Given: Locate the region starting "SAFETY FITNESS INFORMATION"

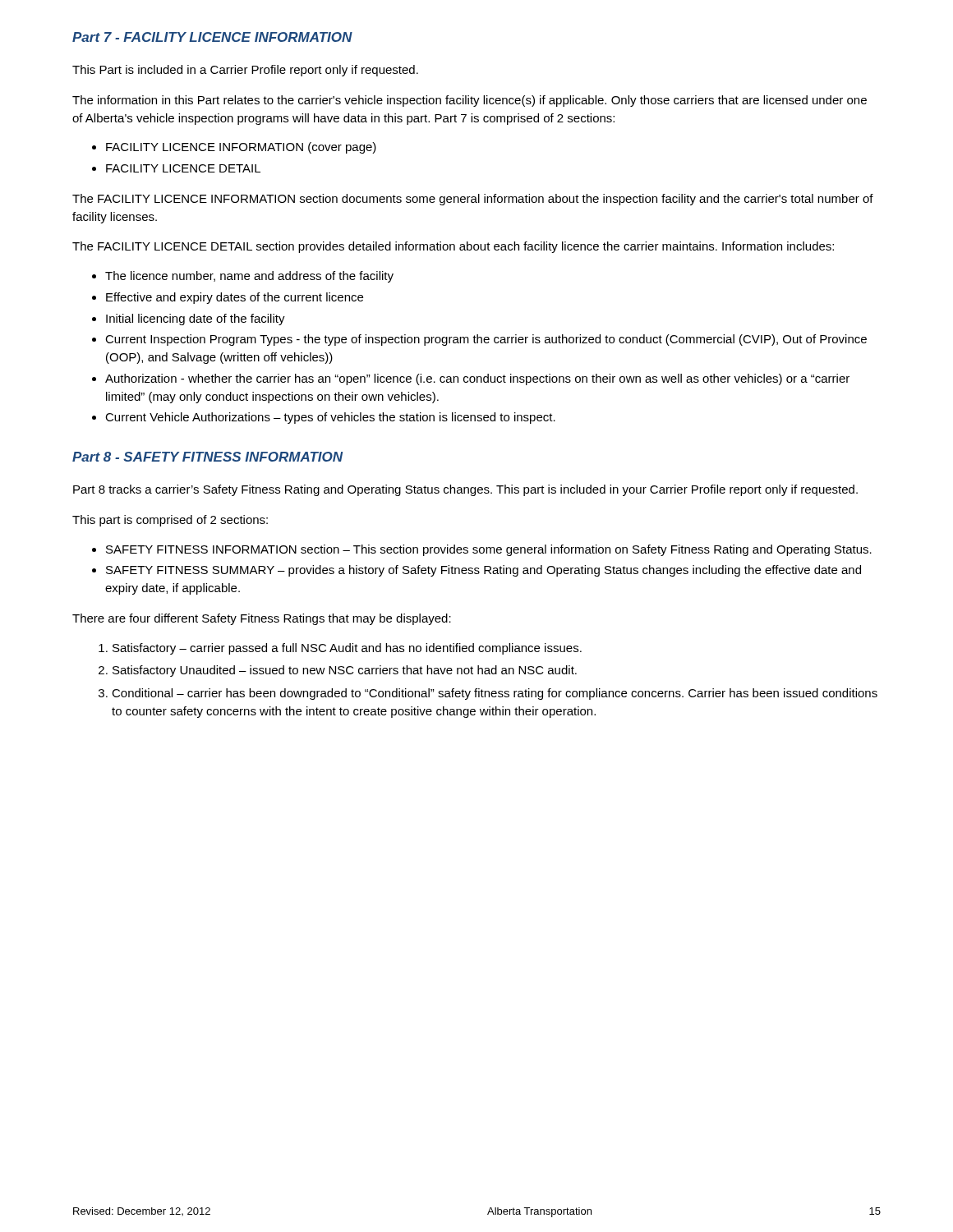Looking at the screenshot, I should click(x=489, y=549).
